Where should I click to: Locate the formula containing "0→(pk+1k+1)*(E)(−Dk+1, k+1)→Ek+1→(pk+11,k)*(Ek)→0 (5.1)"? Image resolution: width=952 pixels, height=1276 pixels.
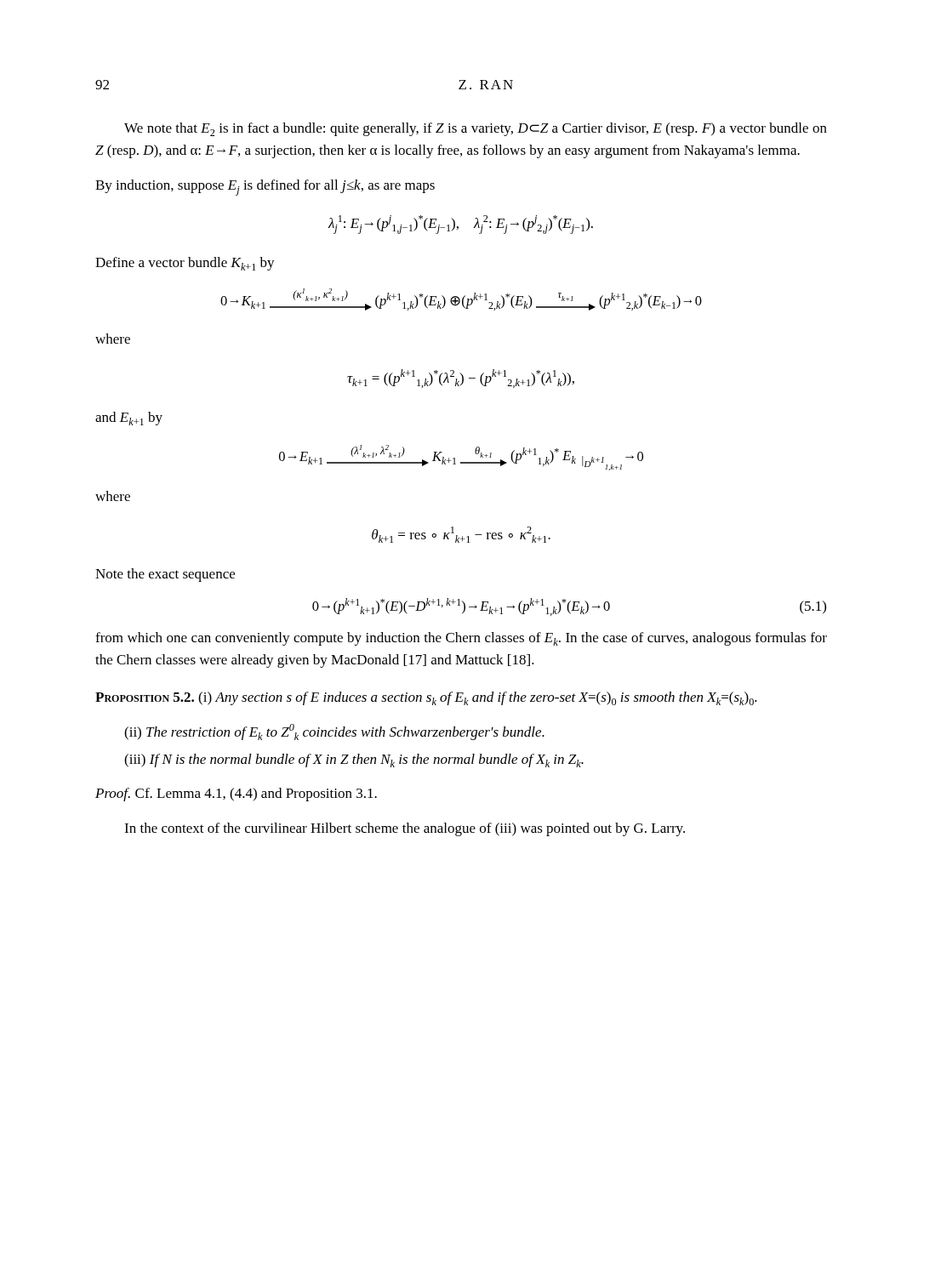pyautogui.click(x=461, y=606)
